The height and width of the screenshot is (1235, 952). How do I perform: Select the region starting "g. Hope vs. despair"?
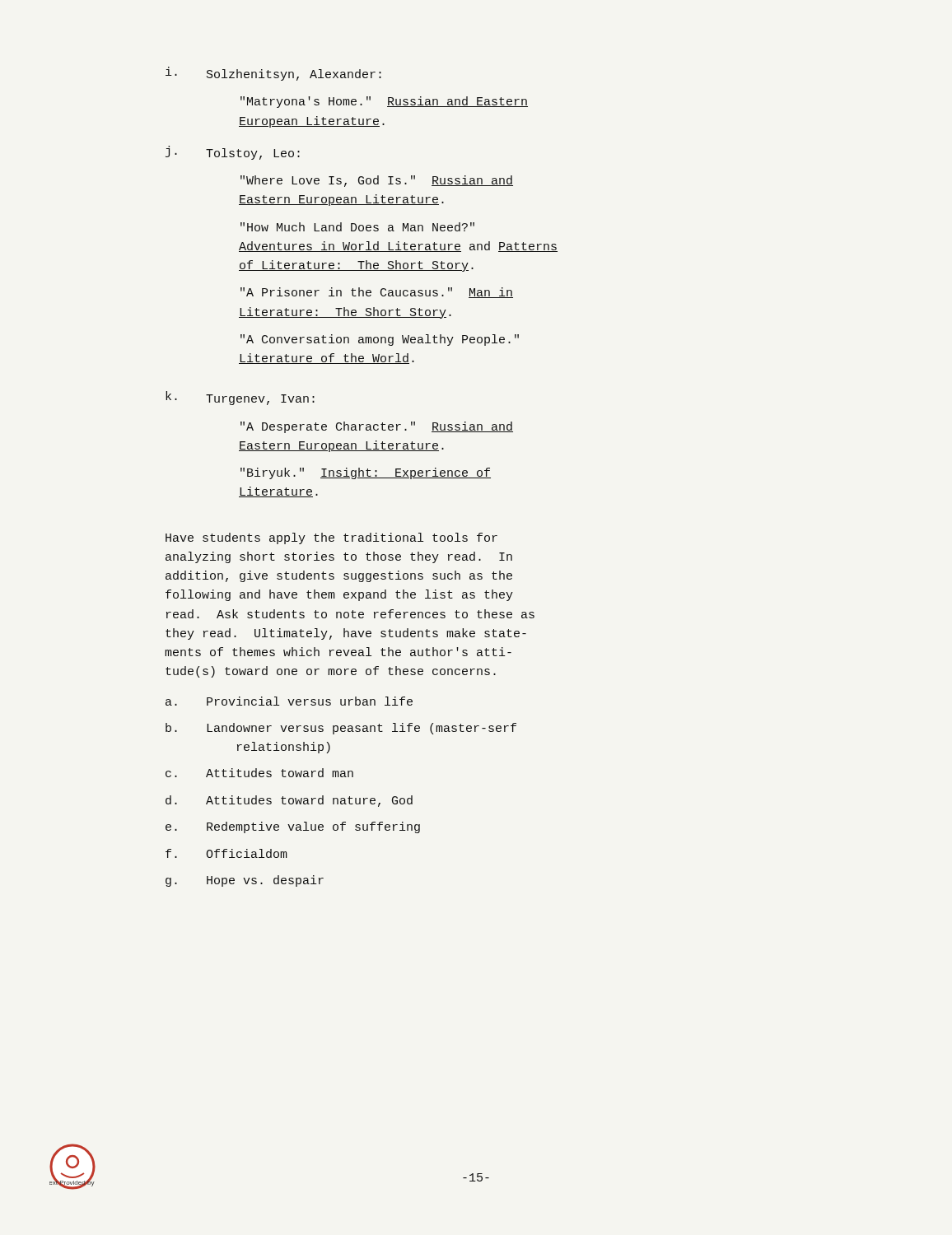[x=245, y=881]
